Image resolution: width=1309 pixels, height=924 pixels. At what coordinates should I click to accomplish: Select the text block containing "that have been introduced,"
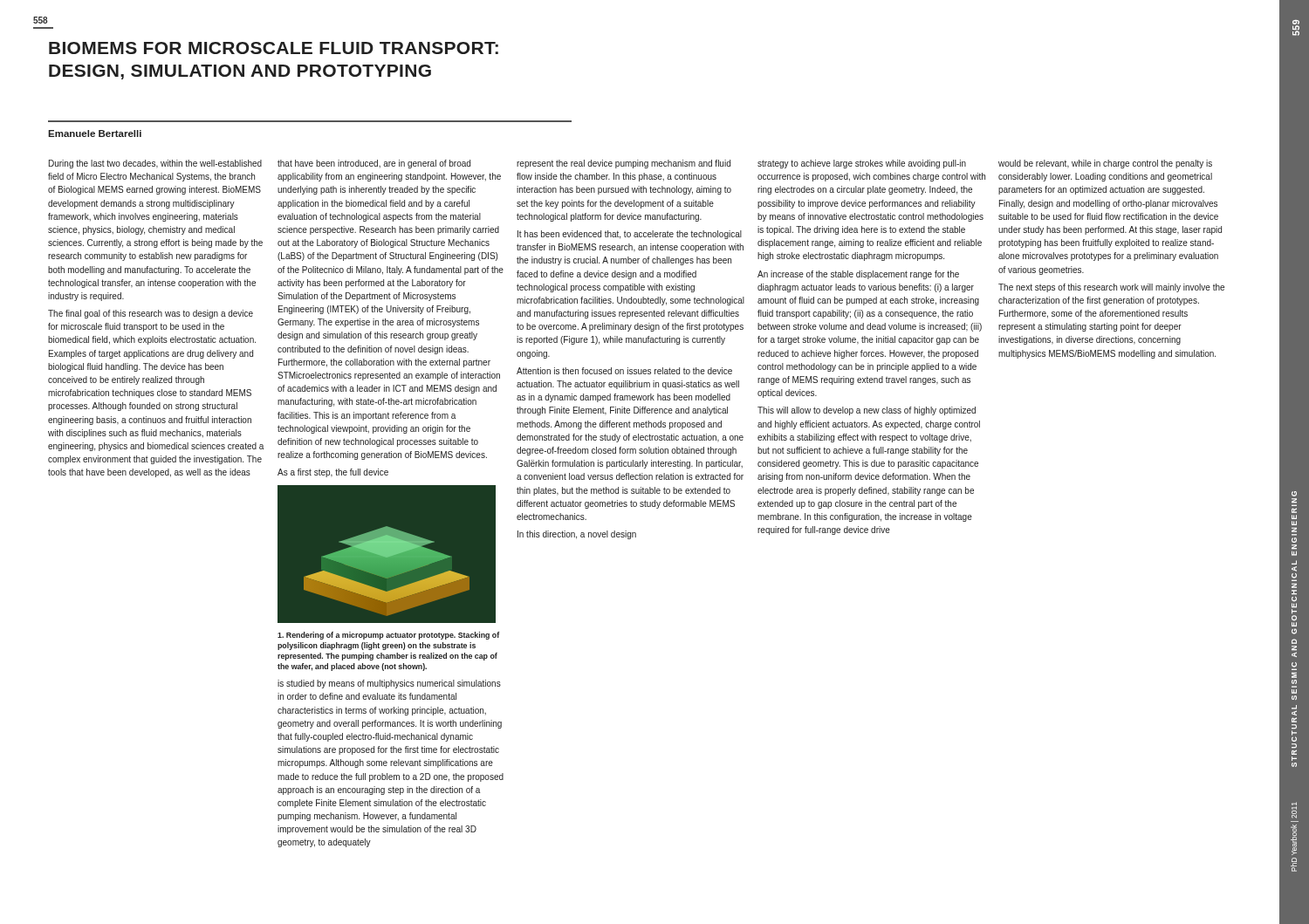point(391,318)
